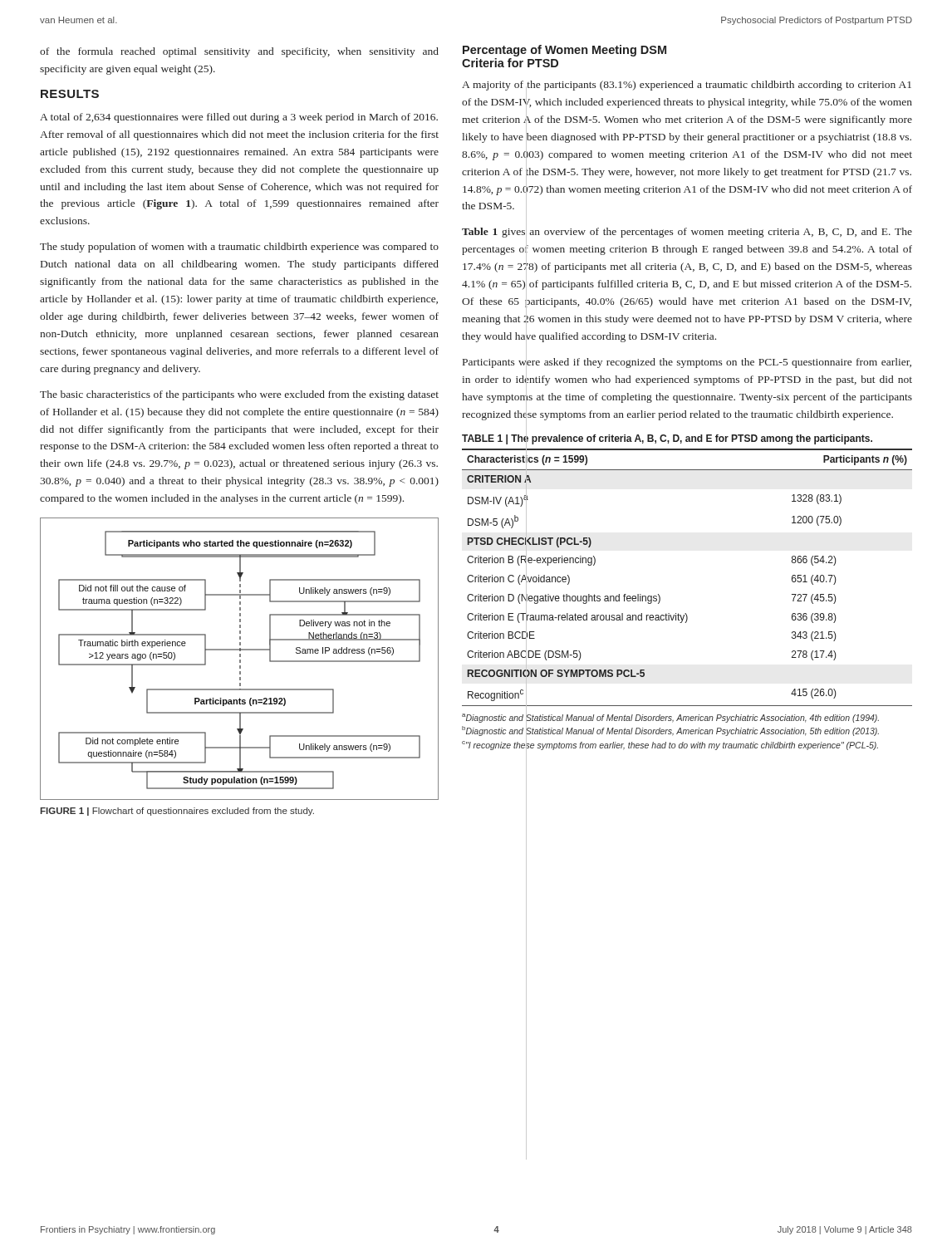Image resolution: width=952 pixels, height=1246 pixels.
Task: Locate the table with the text "651 (40.7)"
Action: point(687,577)
